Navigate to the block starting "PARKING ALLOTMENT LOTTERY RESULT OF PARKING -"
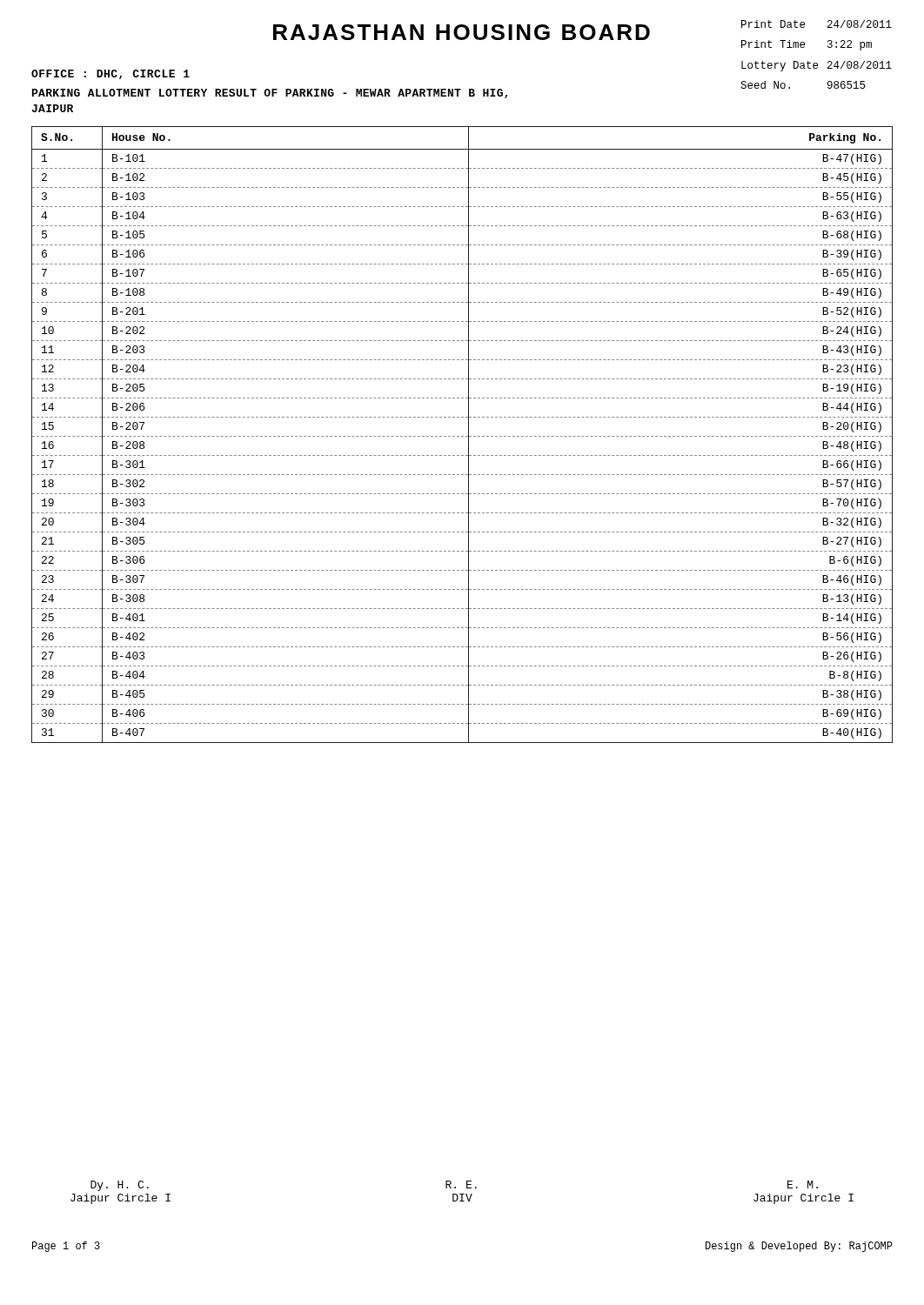The image size is (924, 1305). point(271,94)
